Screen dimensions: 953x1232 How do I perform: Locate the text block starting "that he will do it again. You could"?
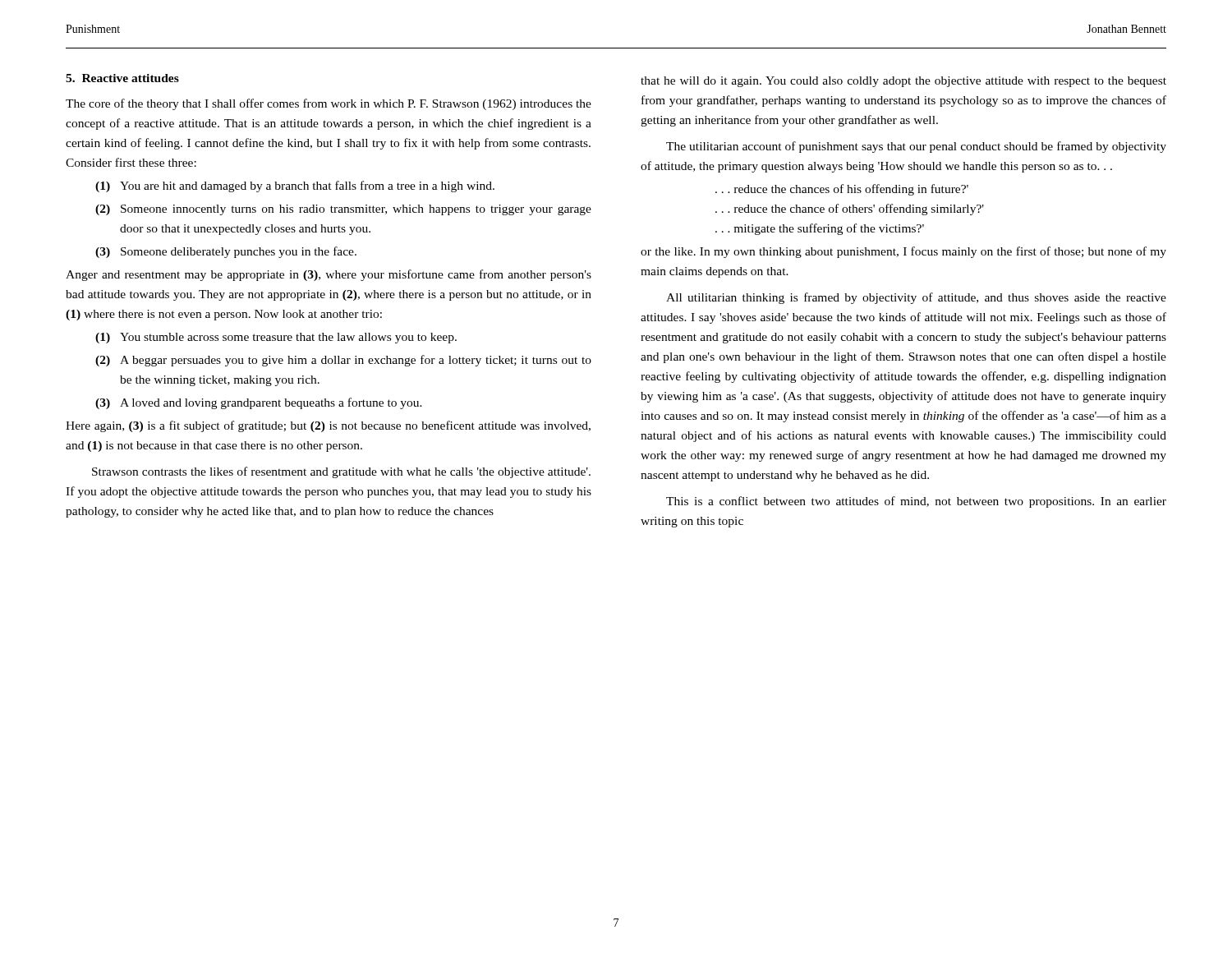tap(903, 100)
